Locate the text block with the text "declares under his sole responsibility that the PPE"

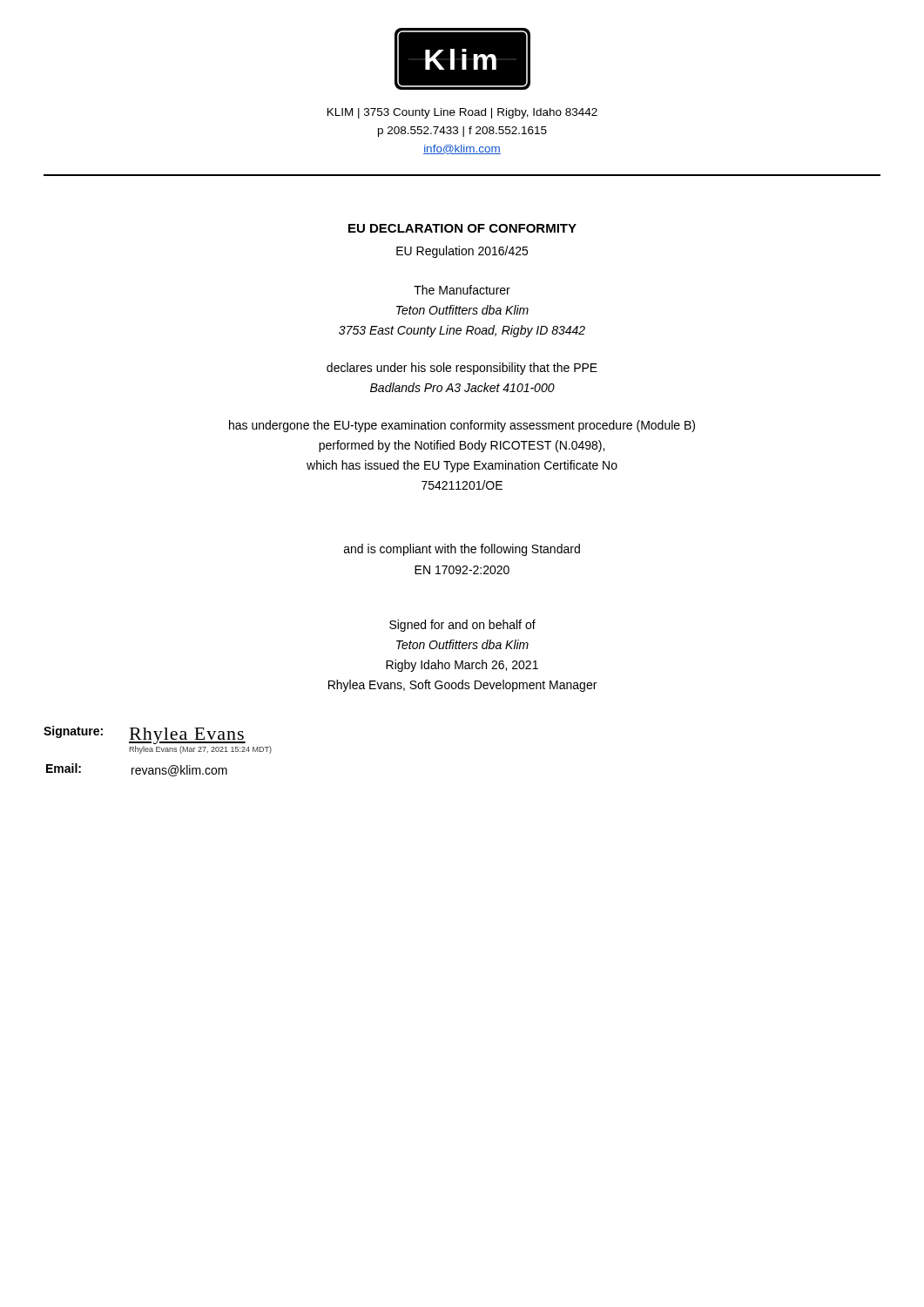462,378
